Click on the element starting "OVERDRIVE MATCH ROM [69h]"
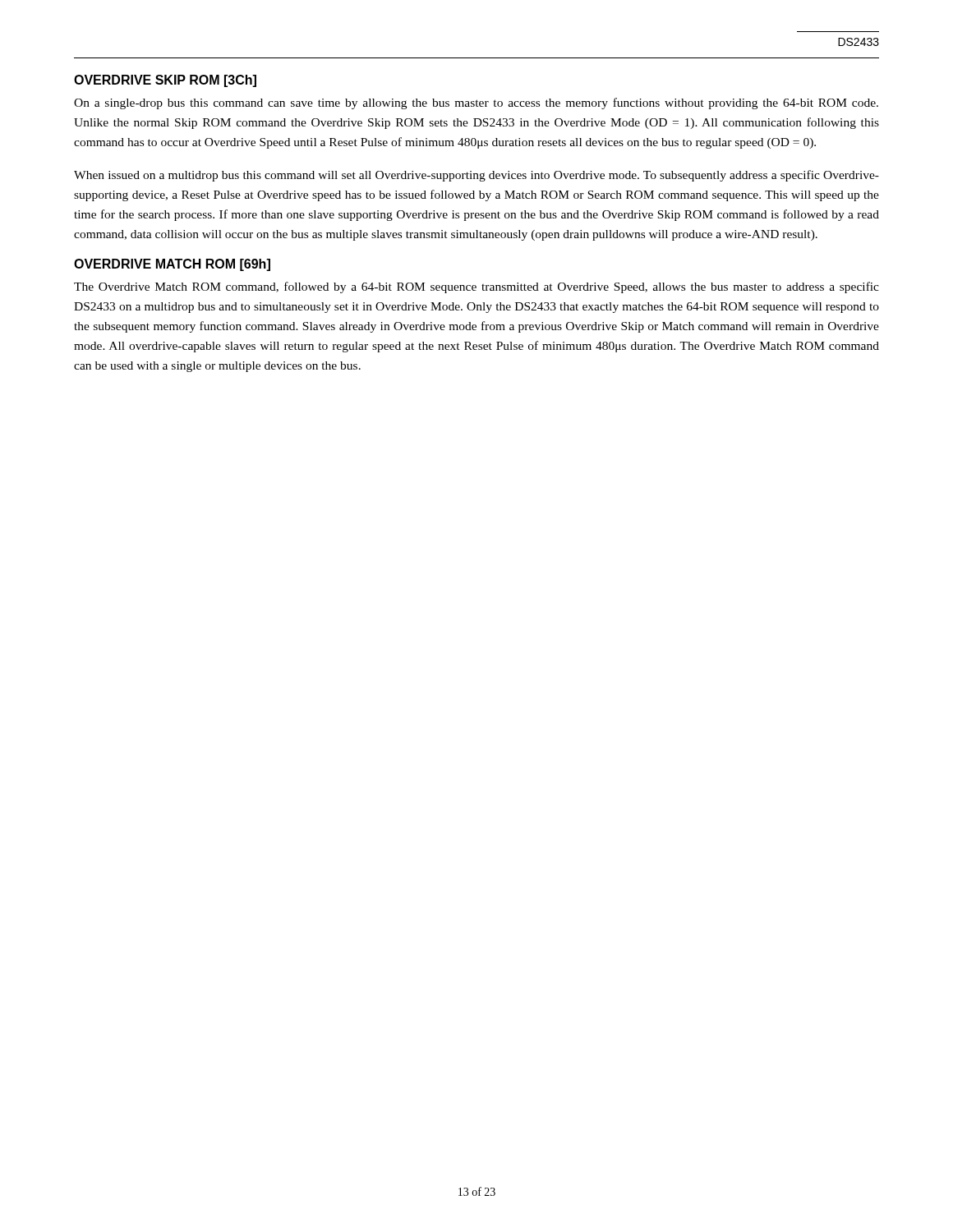Image resolution: width=953 pixels, height=1232 pixels. coord(172,264)
